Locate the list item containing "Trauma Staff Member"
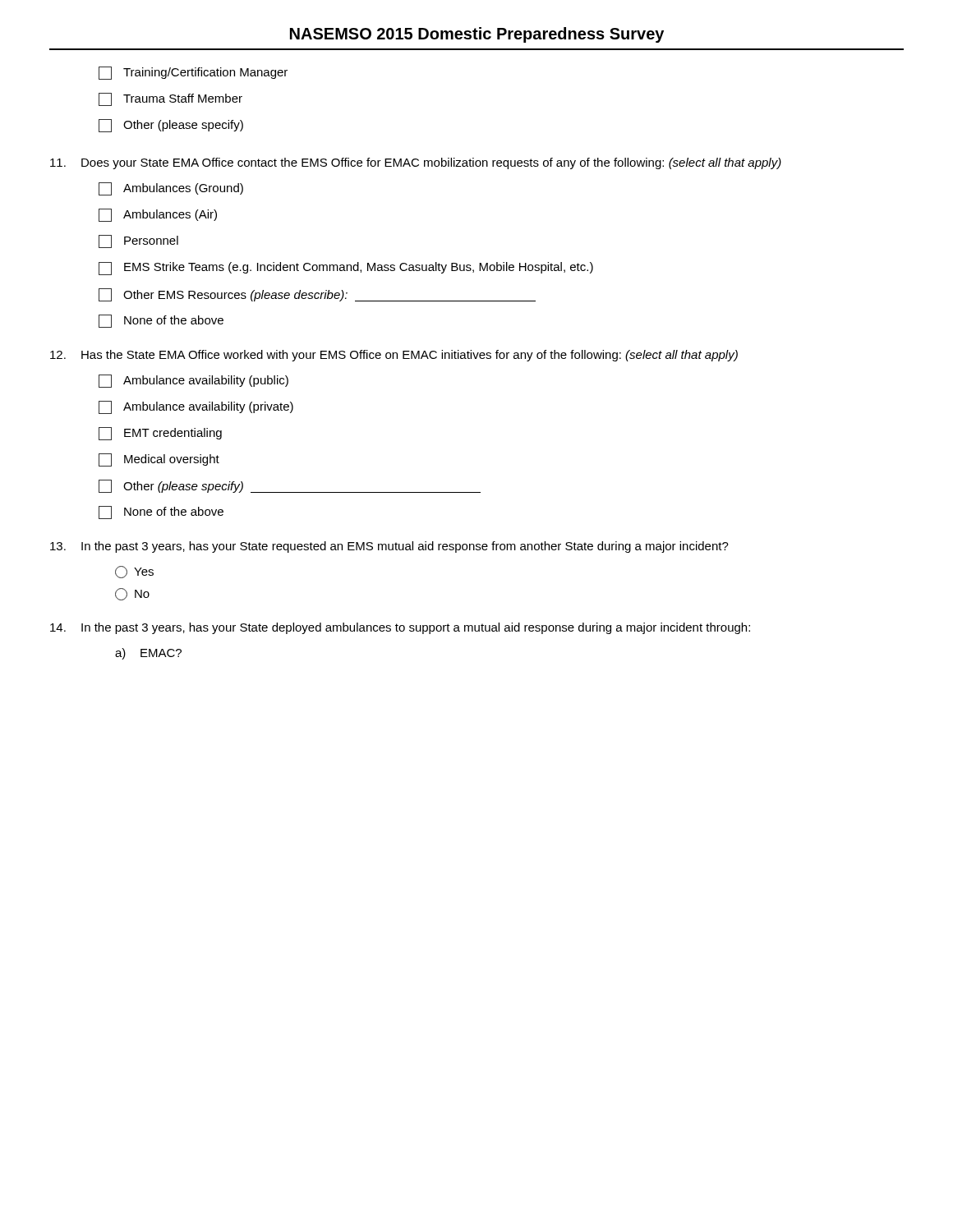The width and height of the screenshot is (953, 1232). click(x=170, y=99)
